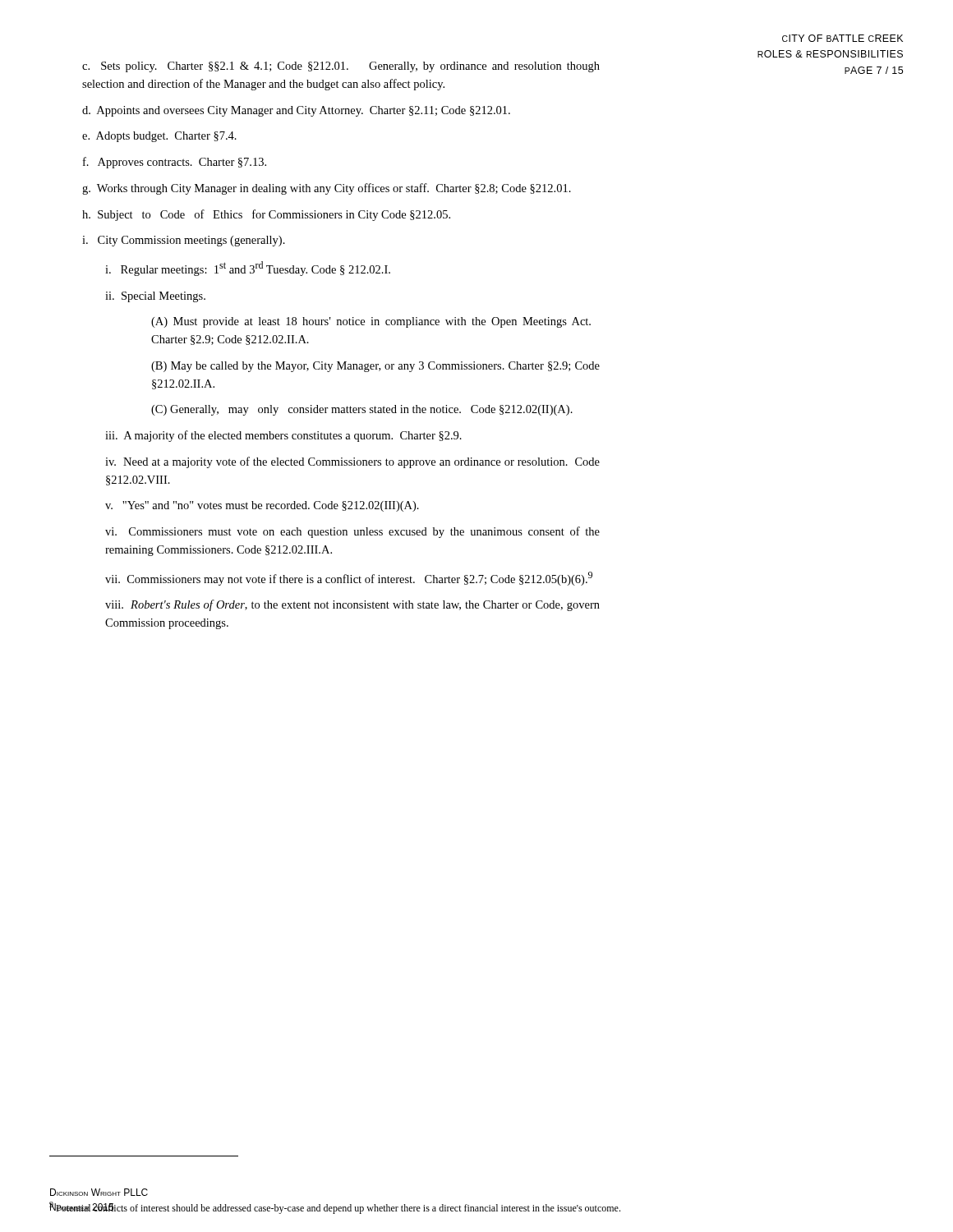Point to the text block starting "g. Works through"
The height and width of the screenshot is (1232, 953).
(327, 188)
